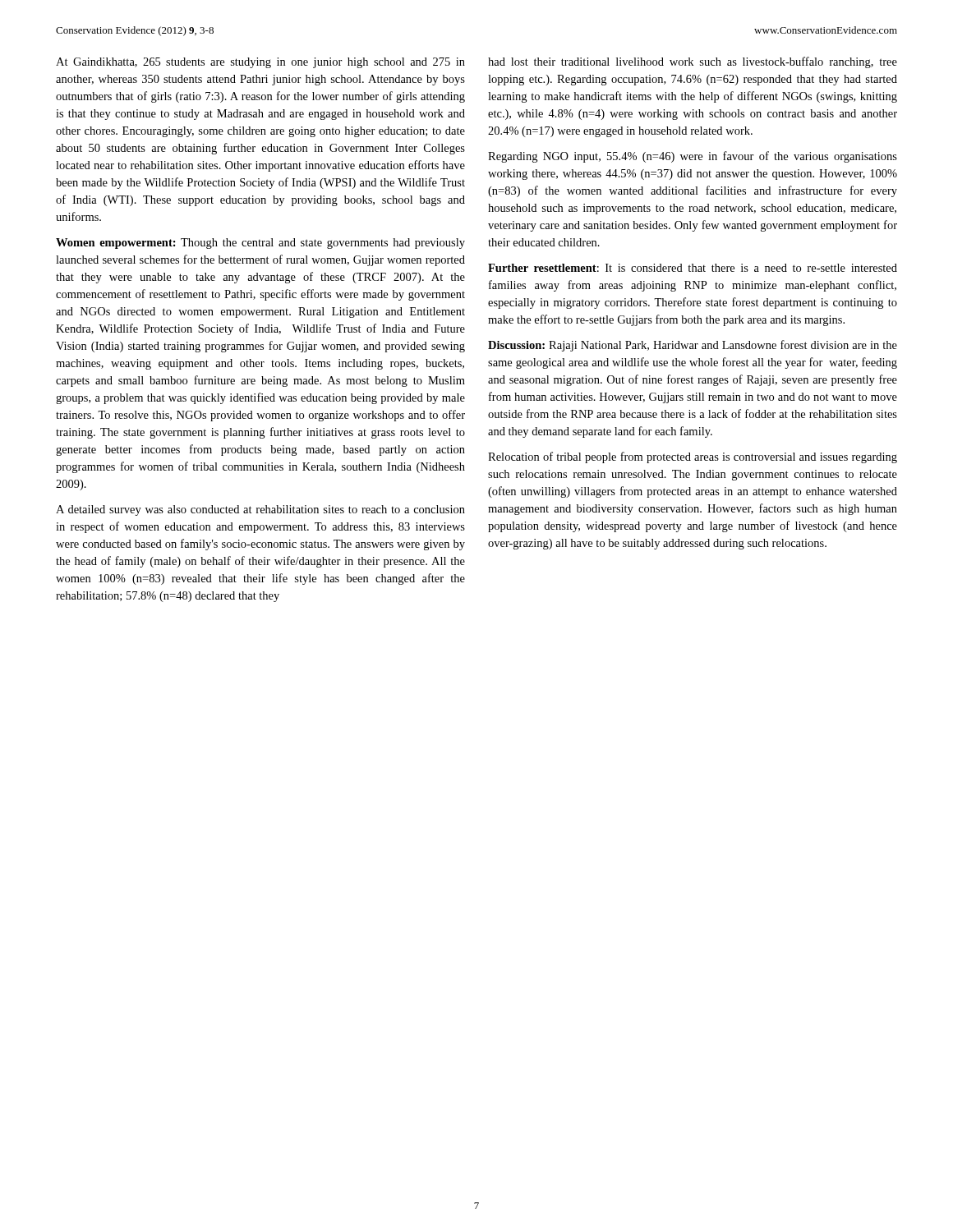The height and width of the screenshot is (1232, 953).
Task: Click on the text block with the text "A detailed survey"
Action: coord(260,553)
